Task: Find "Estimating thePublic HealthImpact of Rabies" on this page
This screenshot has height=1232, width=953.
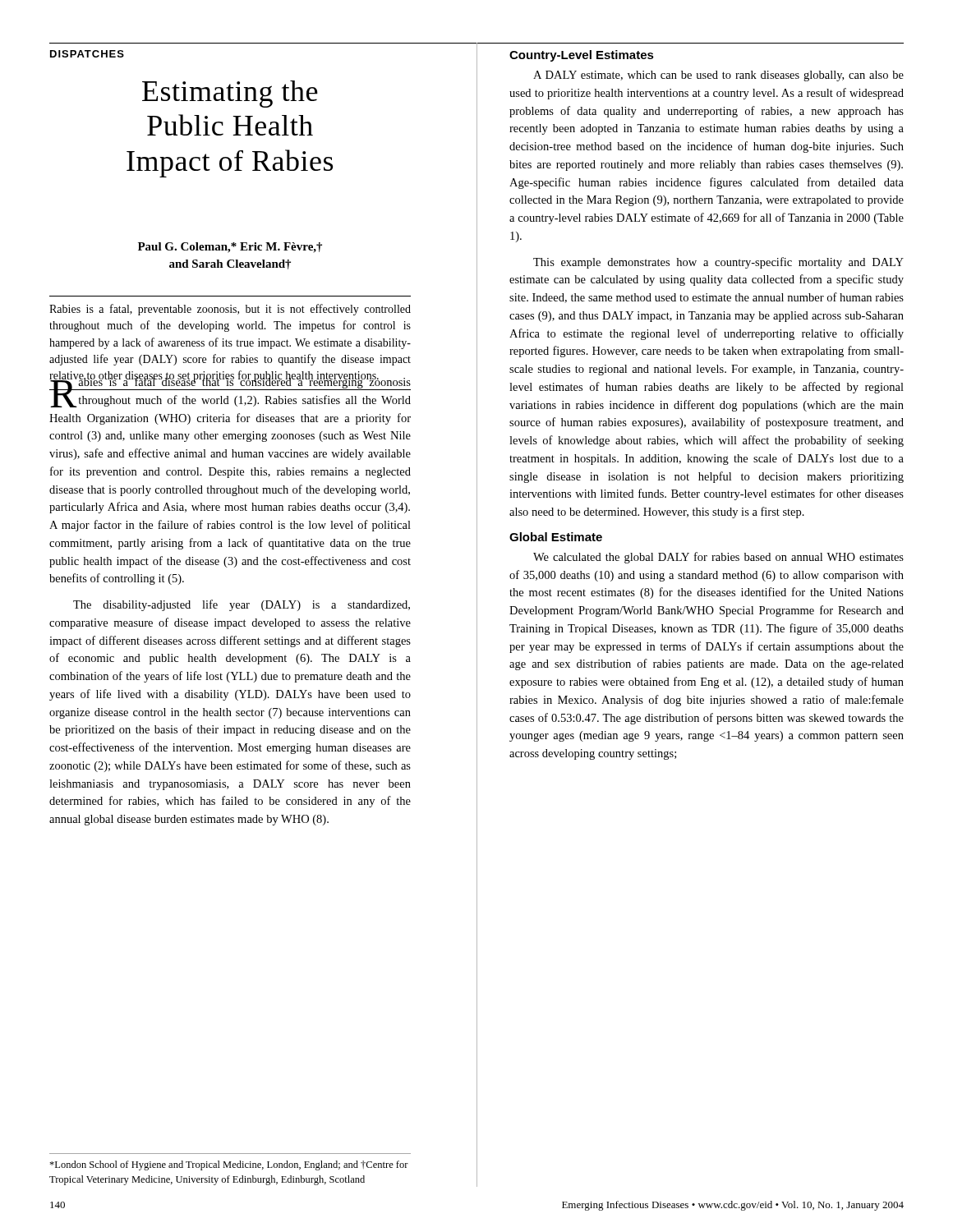Action: (230, 126)
